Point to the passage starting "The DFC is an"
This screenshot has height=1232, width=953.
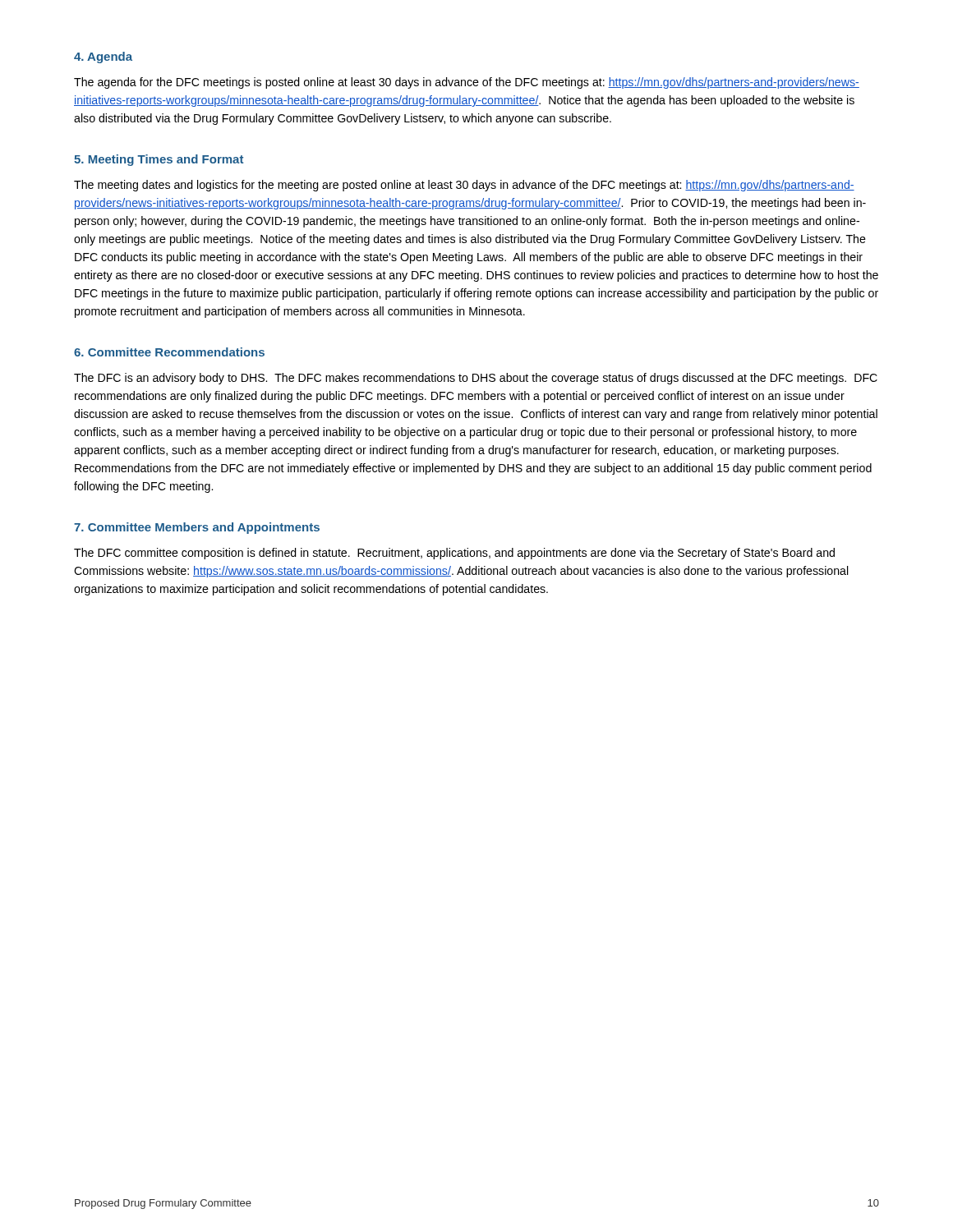click(476, 432)
